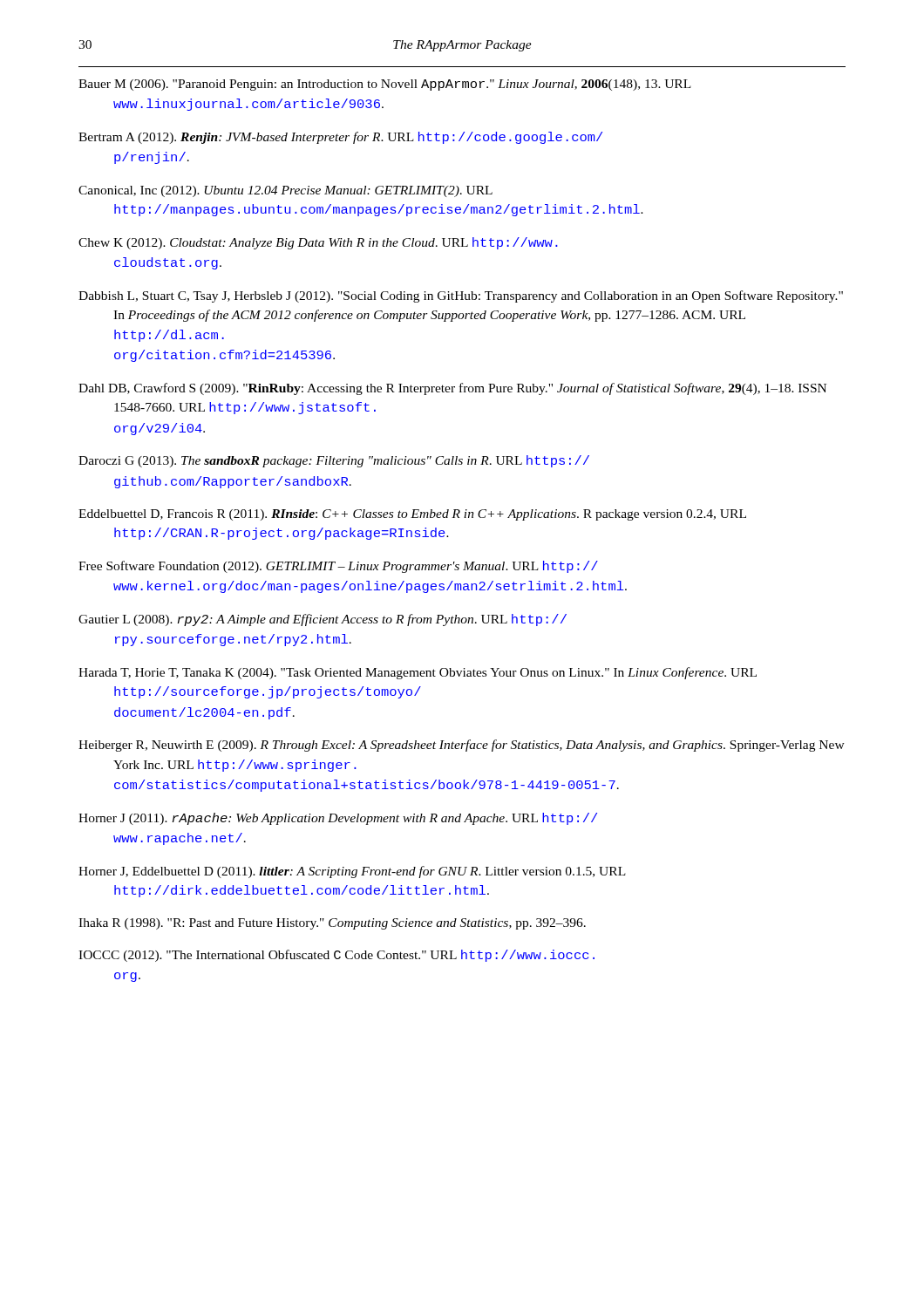The width and height of the screenshot is (924, 1308).
Task: Locate the list item that says "Horner J, Eddelbuettel D (2011). littler:"
Action: (x=352, y=881)
